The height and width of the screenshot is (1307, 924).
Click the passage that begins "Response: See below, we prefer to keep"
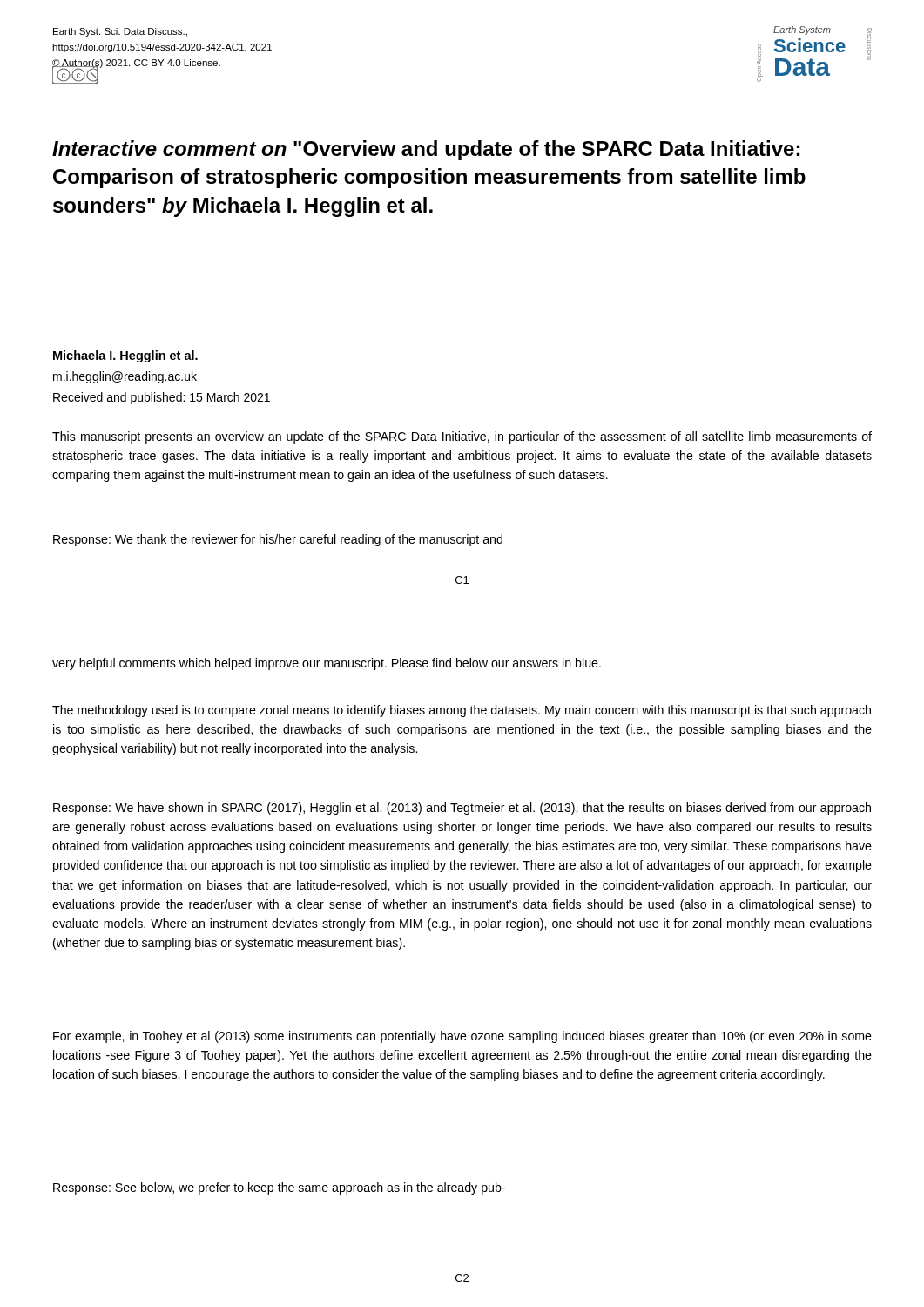279,1188
